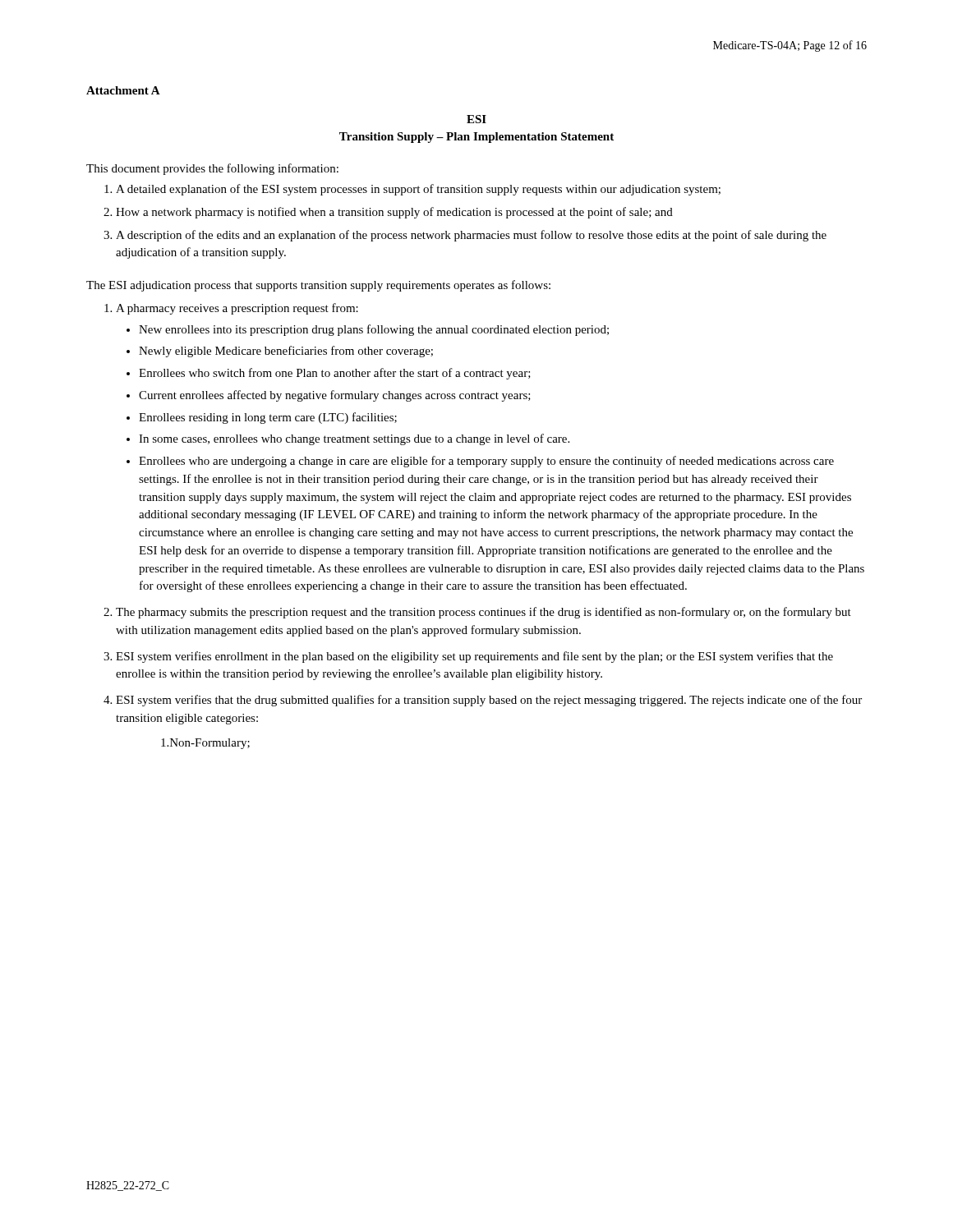The height and width of the screenshot is (1232, 953).
Task: Click the passage that begins "How a network pharmacy is notified when a"
Action: [x=394, y=212]
